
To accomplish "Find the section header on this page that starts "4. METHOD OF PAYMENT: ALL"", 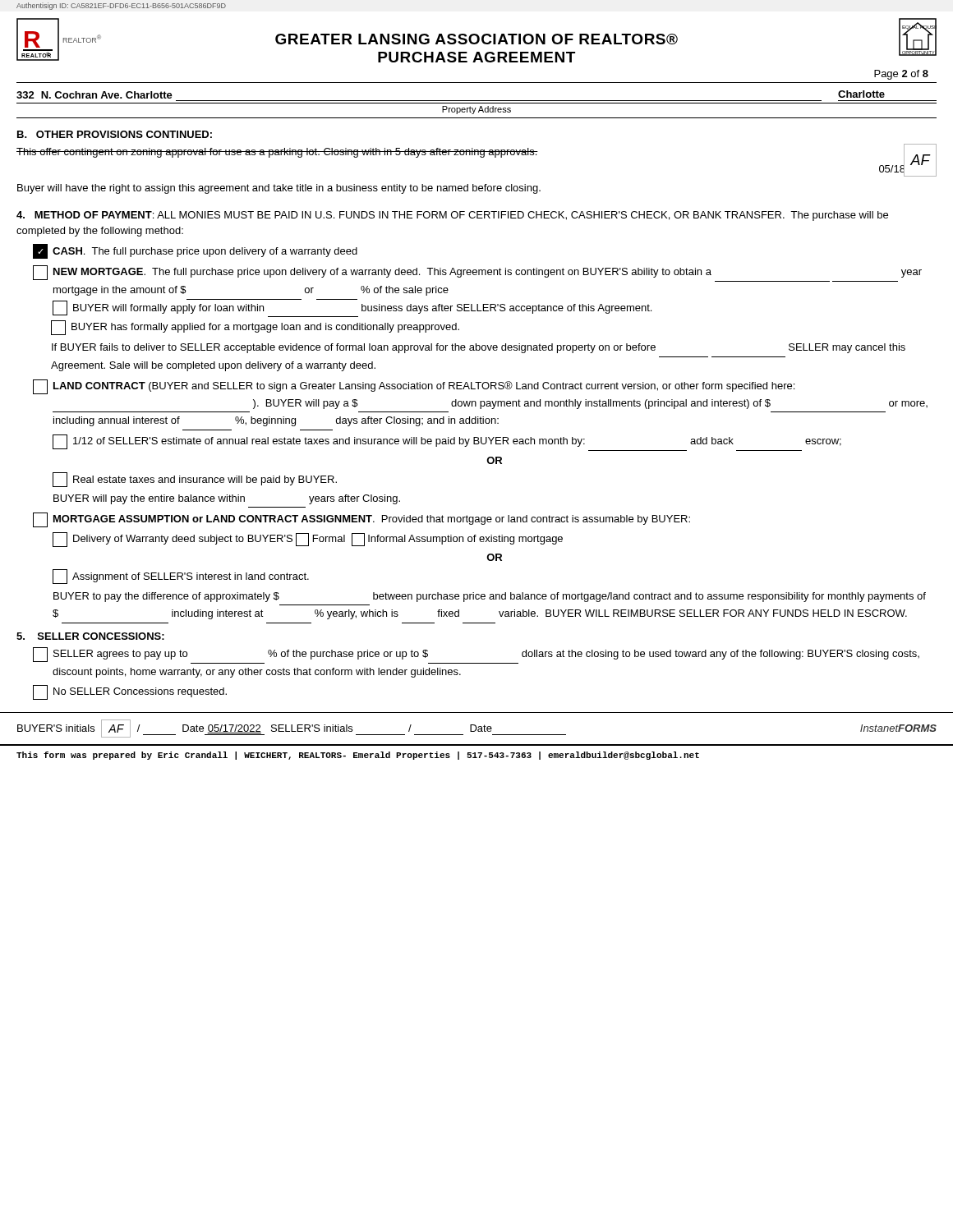I will pyautogui.click(x=453, y=222).
